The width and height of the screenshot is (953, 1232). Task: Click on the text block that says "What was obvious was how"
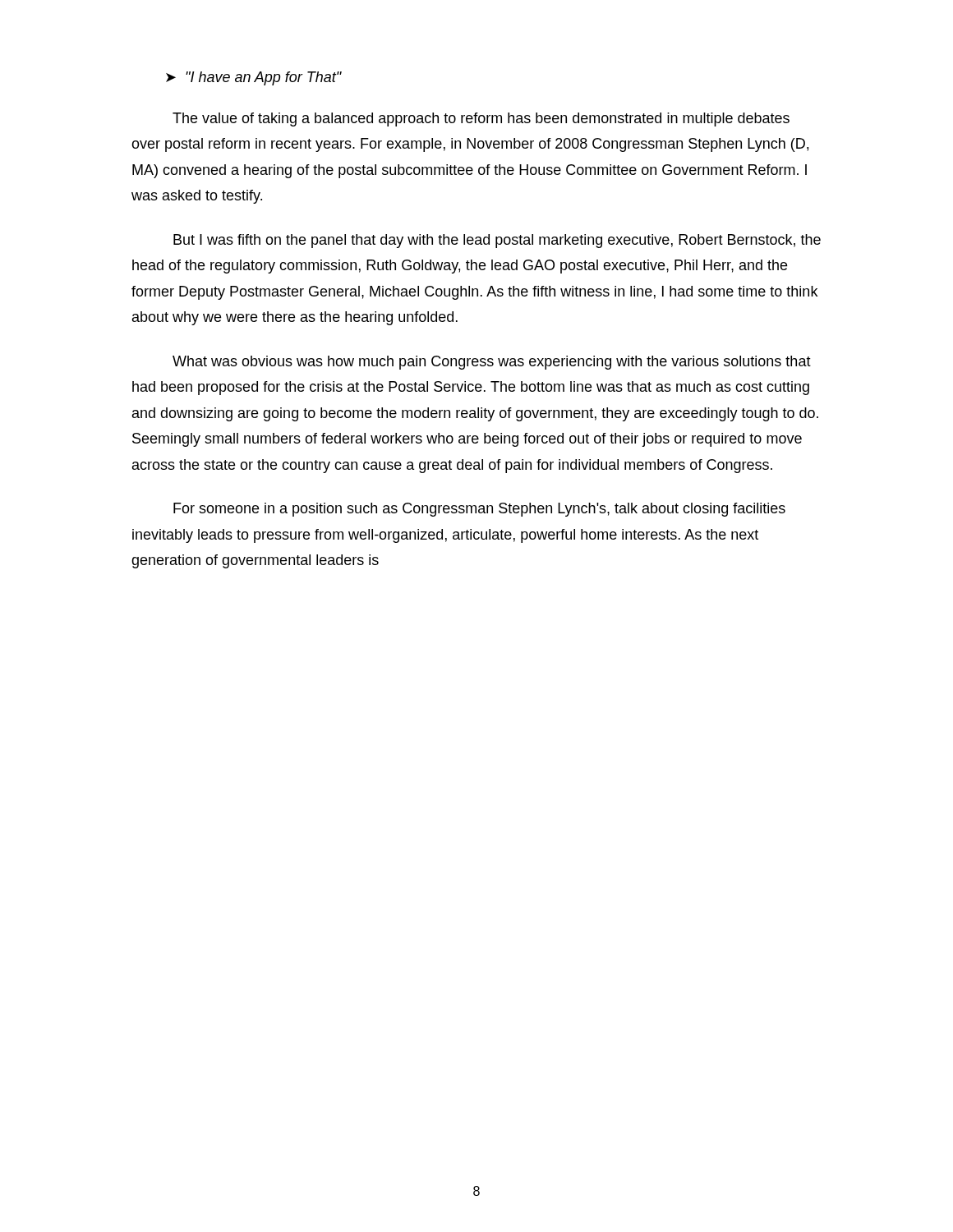coord(475,413)
